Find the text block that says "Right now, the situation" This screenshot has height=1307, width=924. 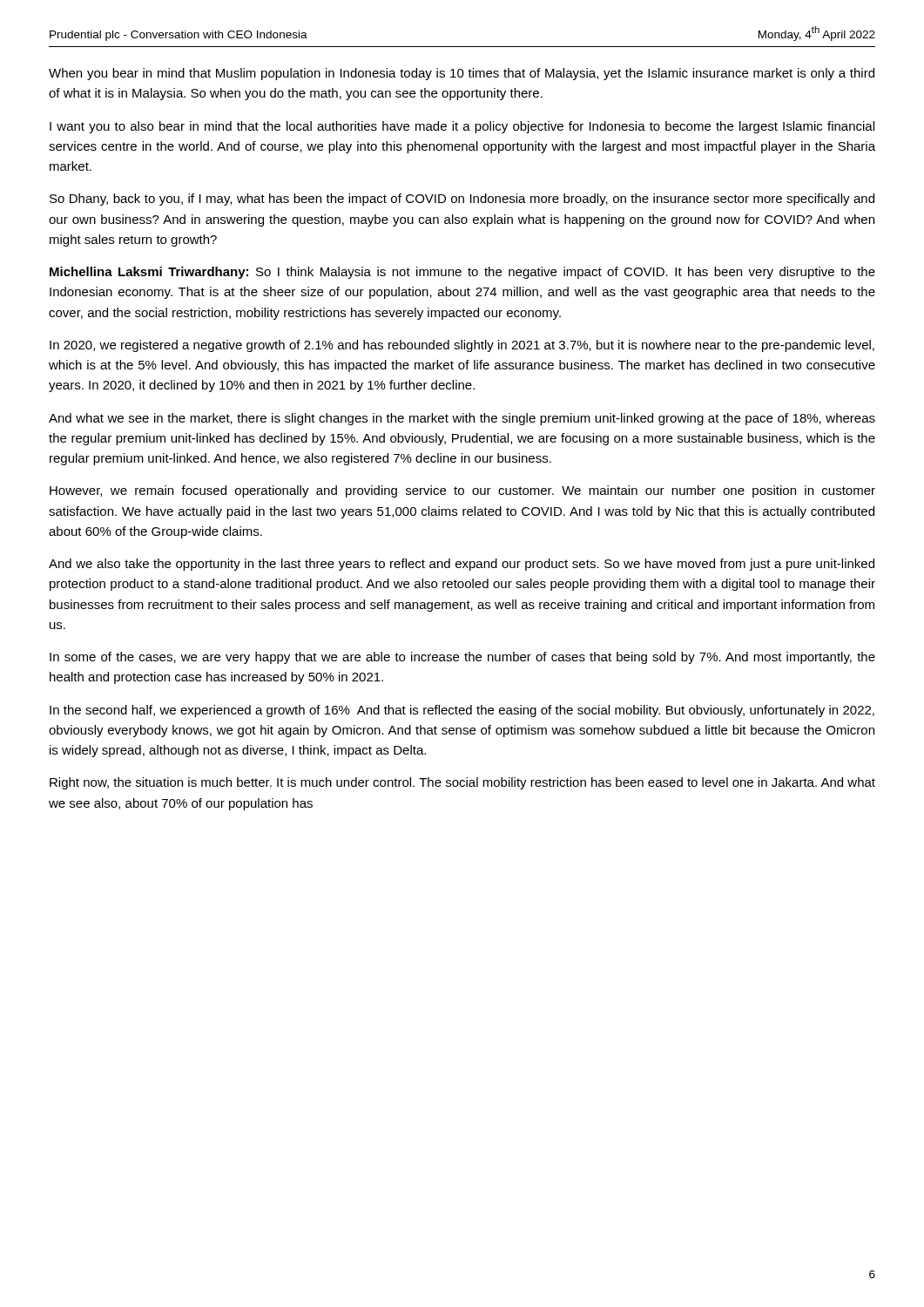click(x=462, y=792)
